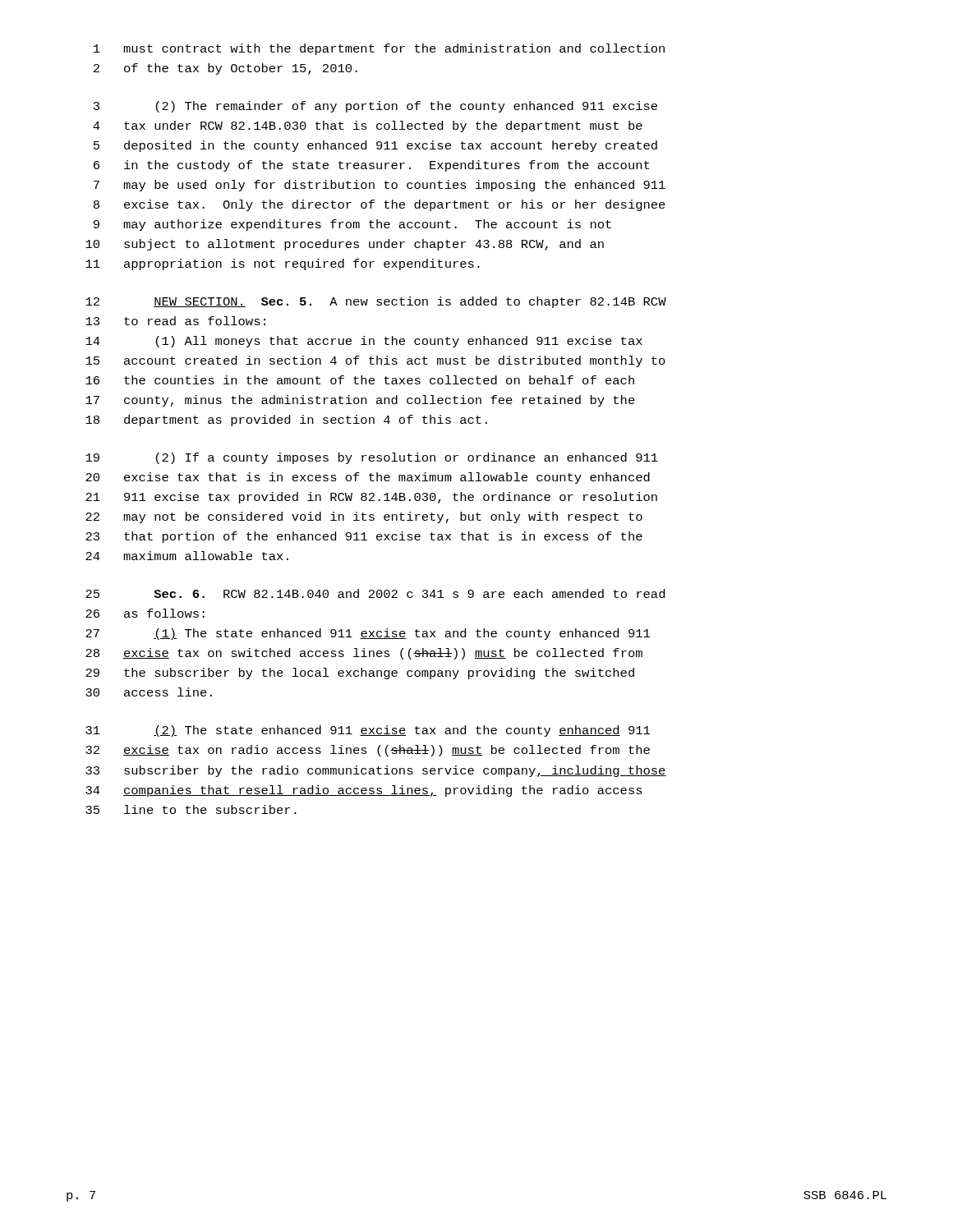
Task: Find the element starting "32 excise tax on radio access"
Action: (476, 751)
